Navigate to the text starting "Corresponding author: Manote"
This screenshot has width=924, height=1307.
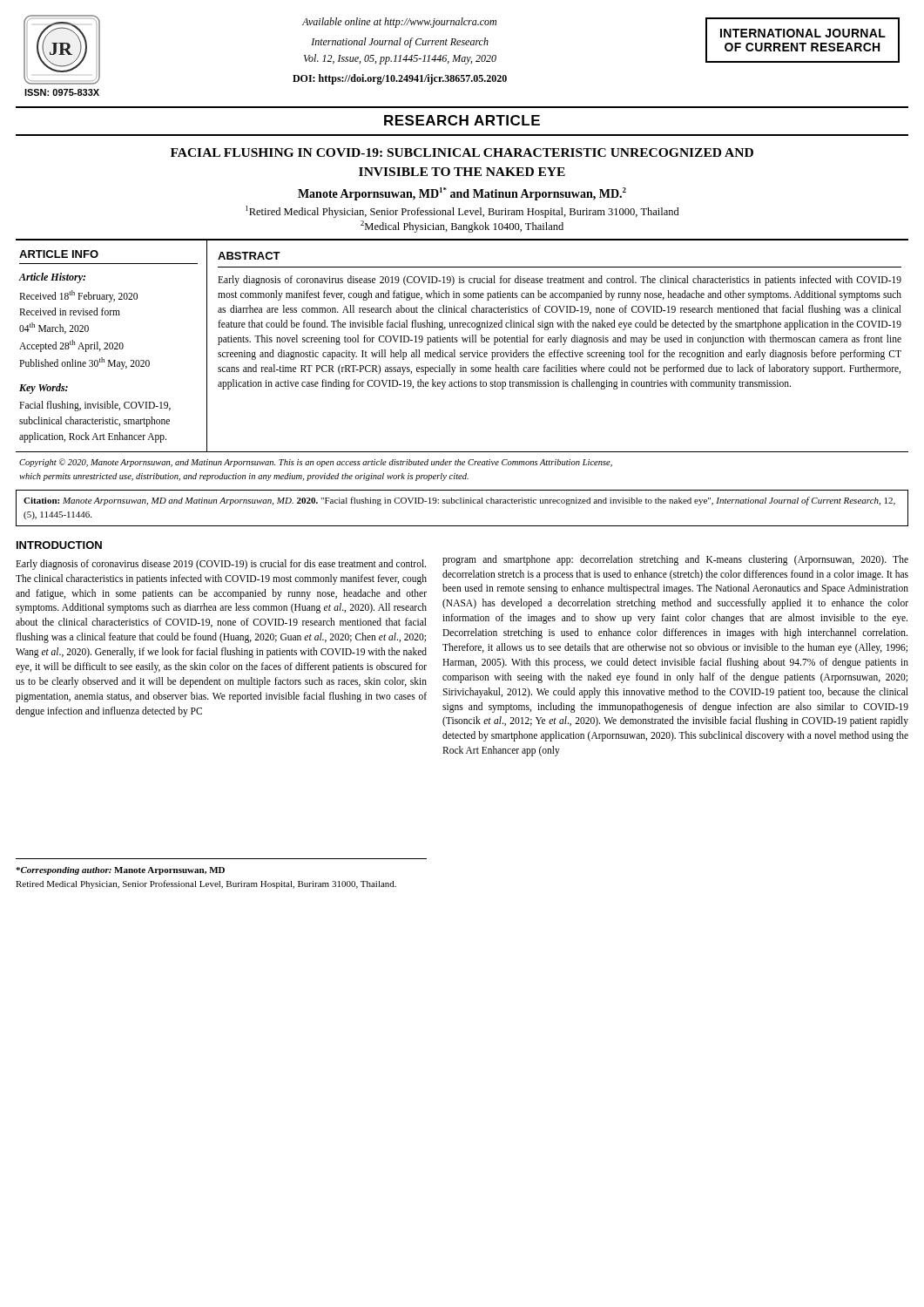[206, 876]
